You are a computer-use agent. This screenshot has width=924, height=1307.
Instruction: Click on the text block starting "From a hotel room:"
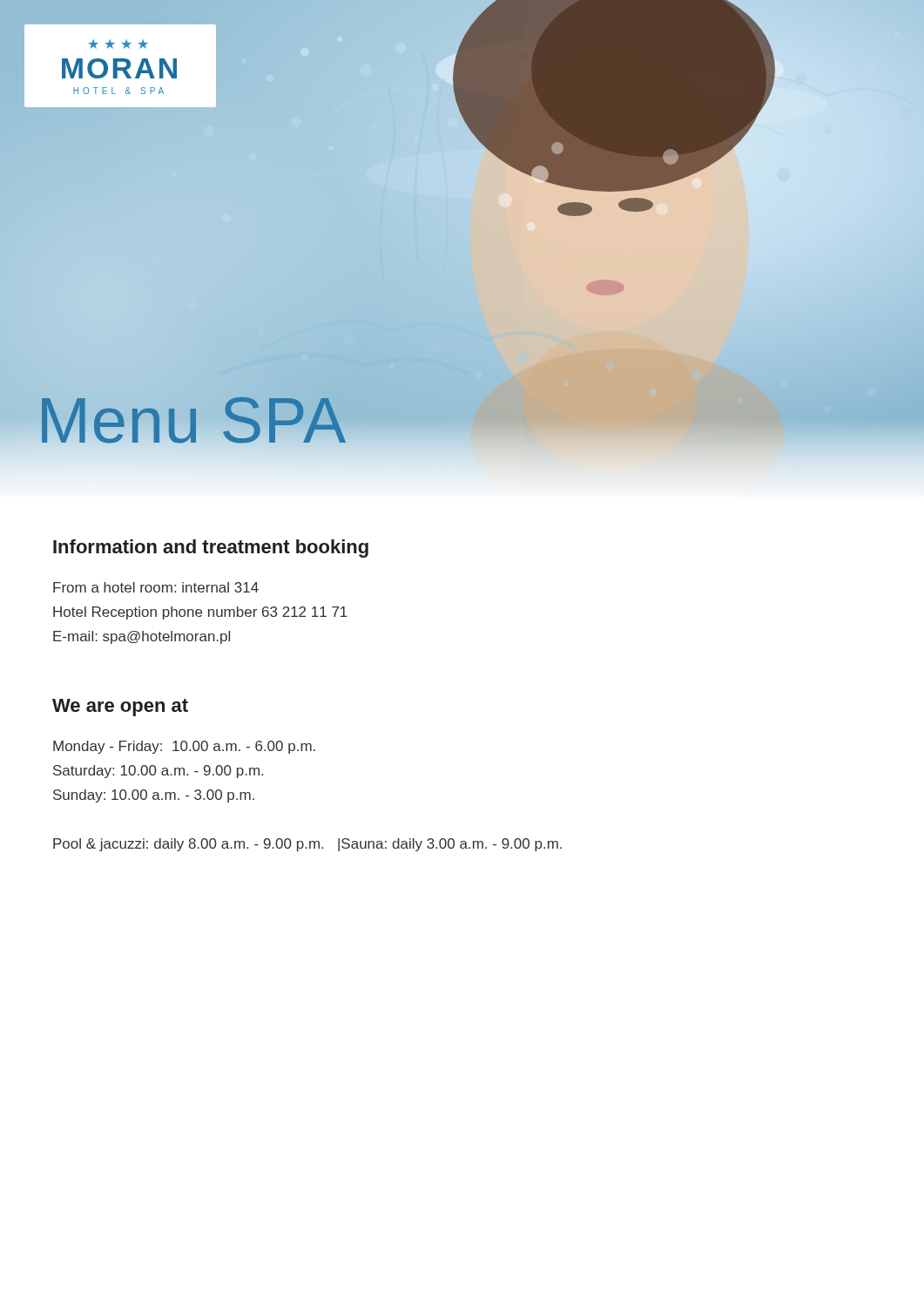(200, 612)
